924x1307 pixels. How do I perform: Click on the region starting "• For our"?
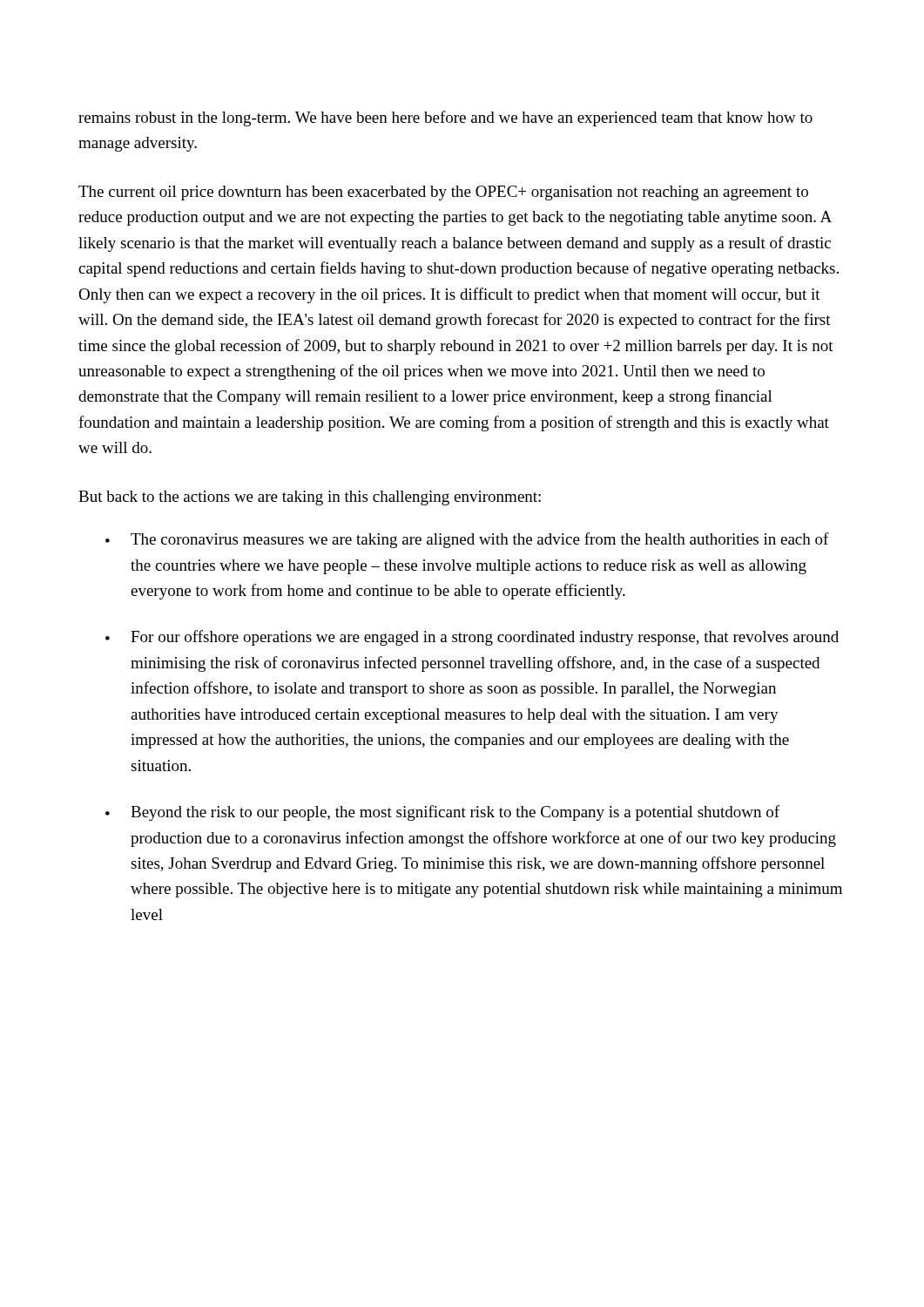pos(475,701)
